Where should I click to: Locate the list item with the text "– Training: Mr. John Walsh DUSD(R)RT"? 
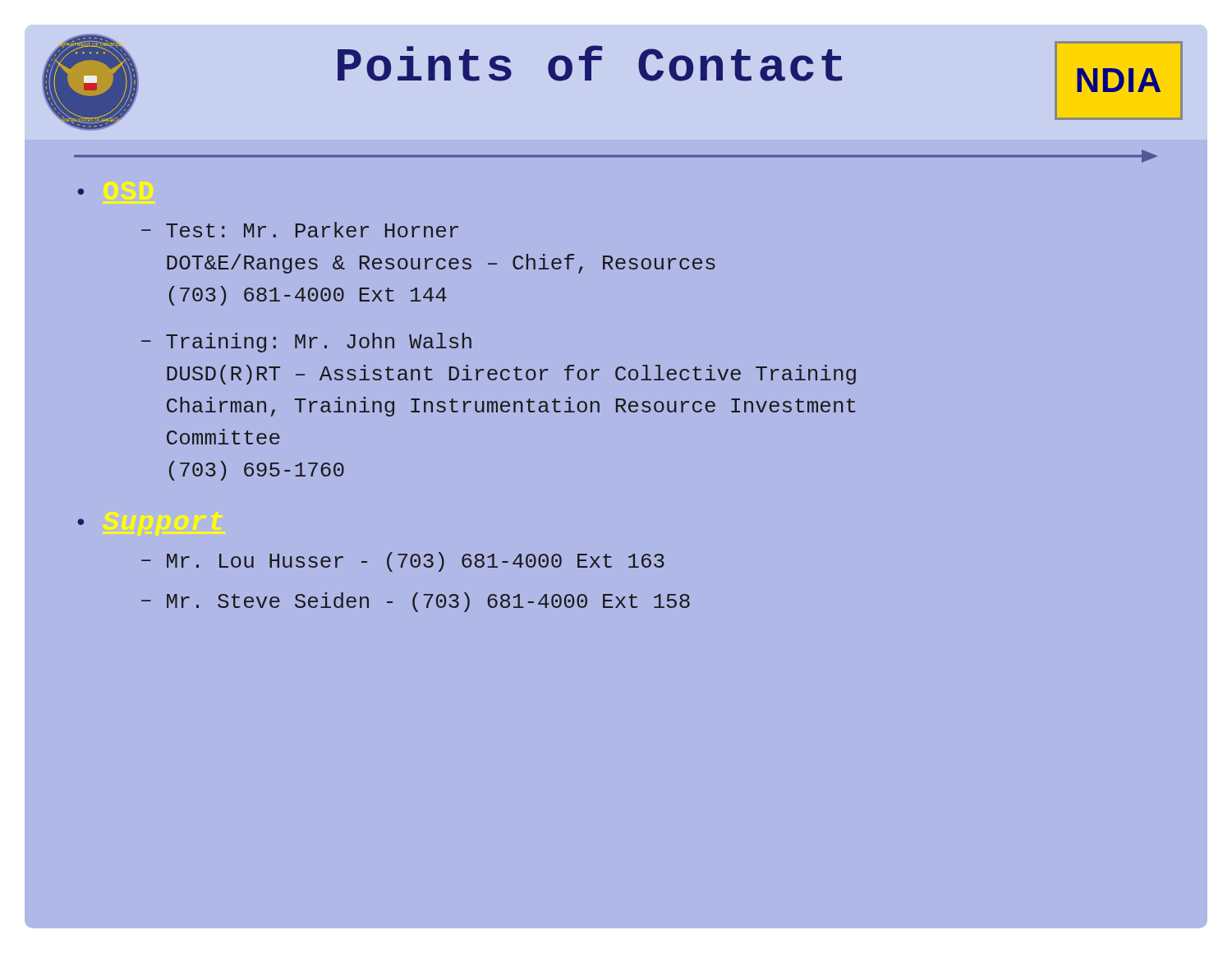pos(499,407)
